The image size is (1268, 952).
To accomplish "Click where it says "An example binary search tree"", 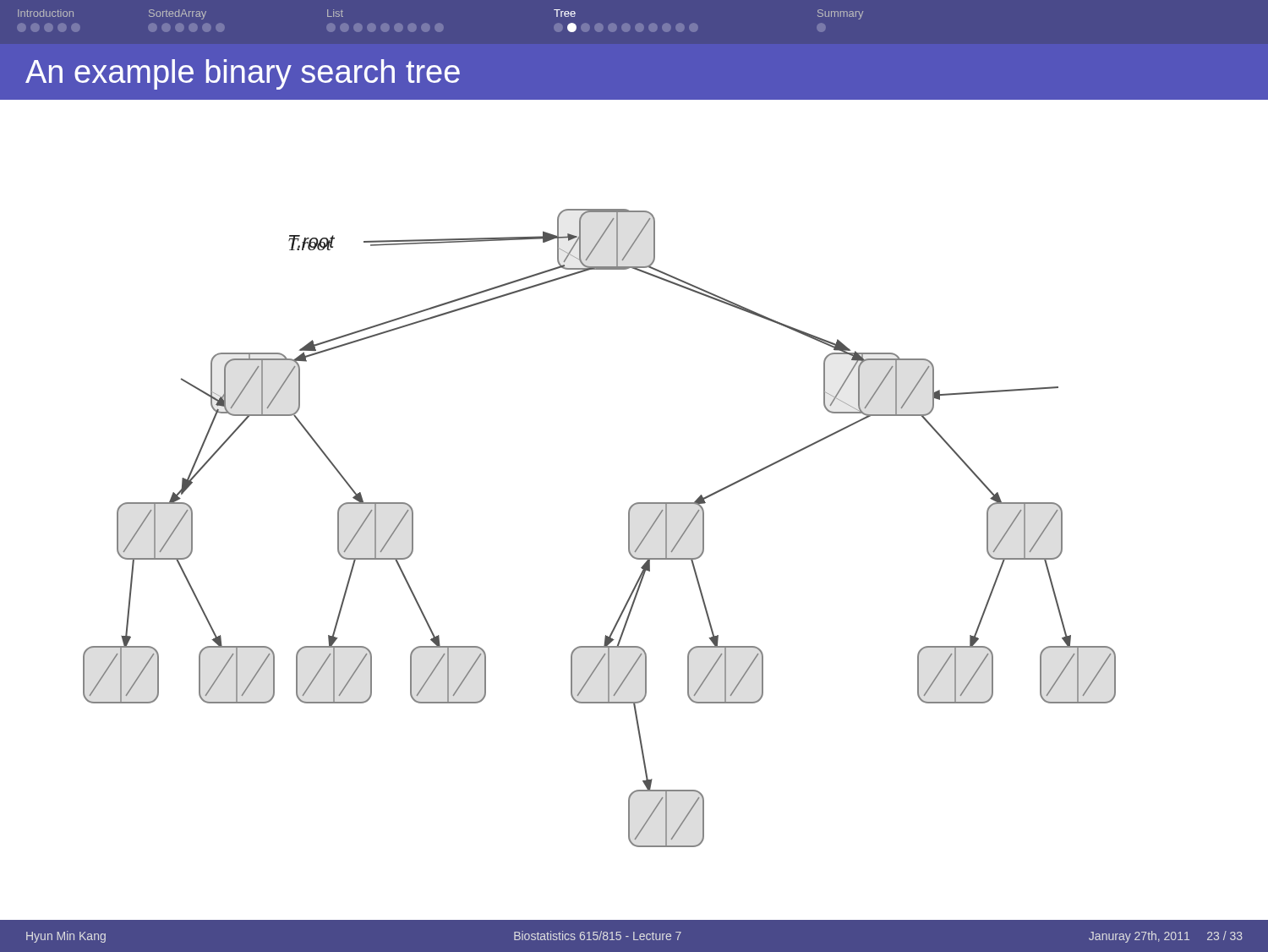I will coord(243,72).
